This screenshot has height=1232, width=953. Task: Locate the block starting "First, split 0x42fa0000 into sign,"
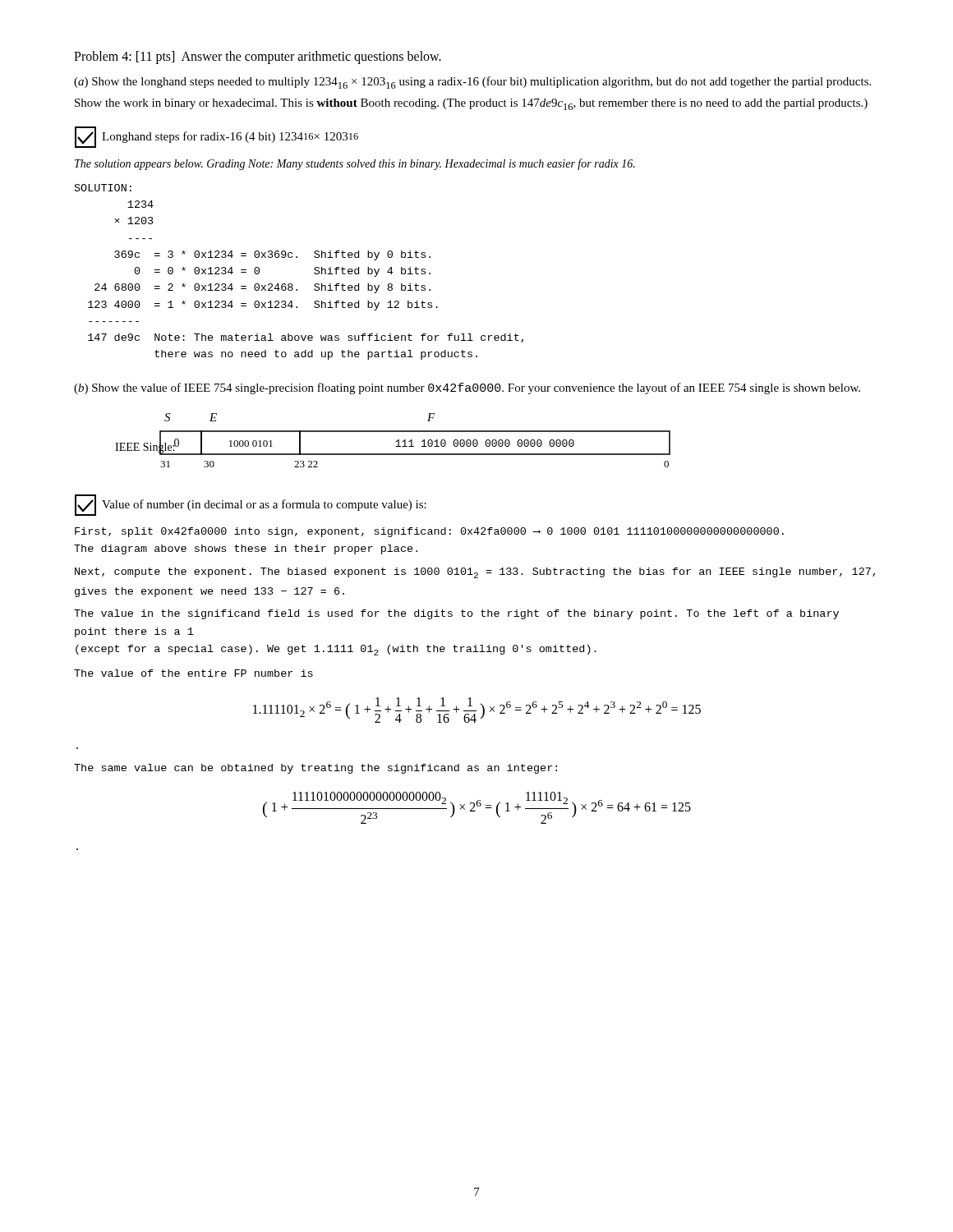point(430,540)
